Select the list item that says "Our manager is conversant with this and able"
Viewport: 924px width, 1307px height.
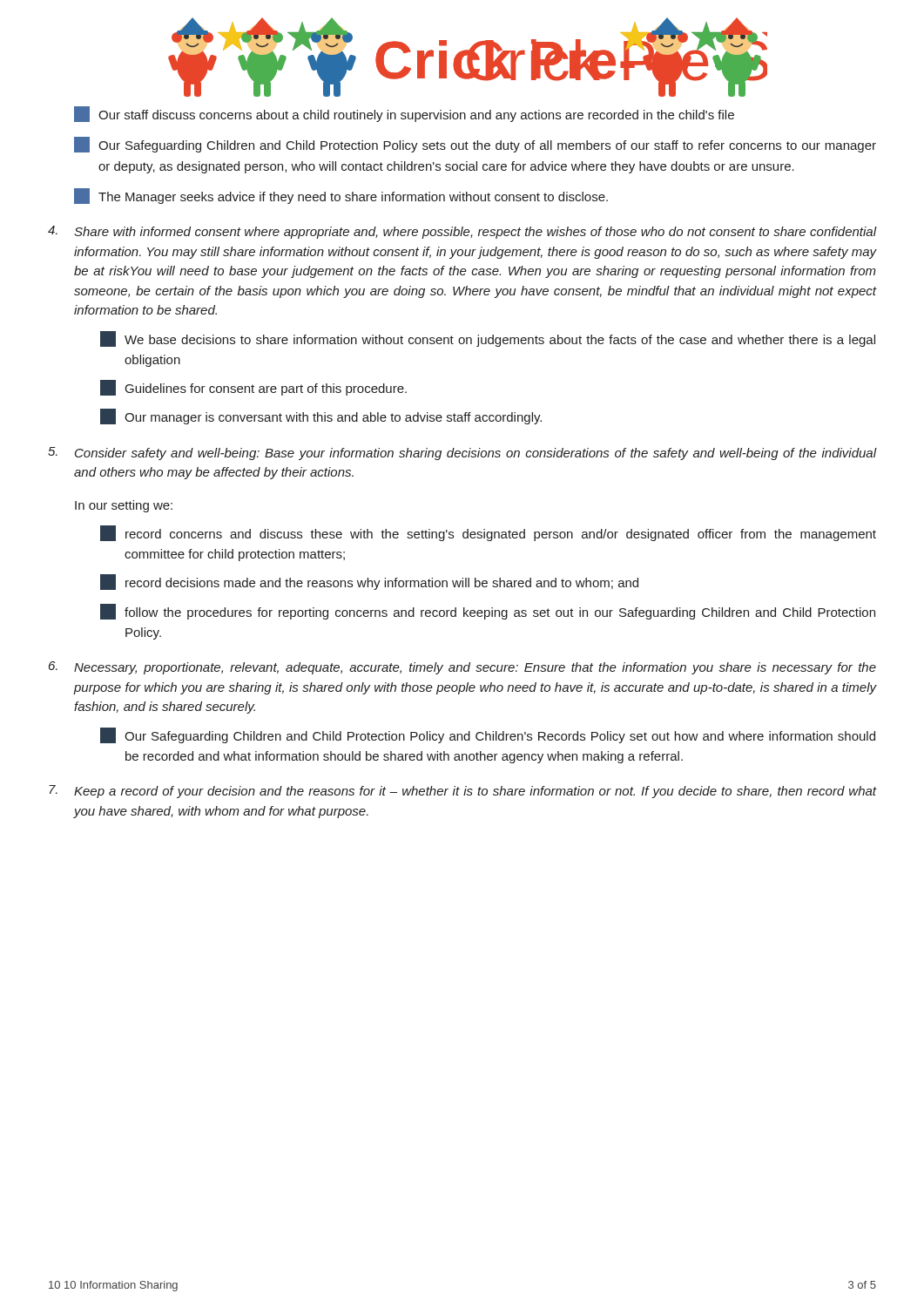coord(322,417)
